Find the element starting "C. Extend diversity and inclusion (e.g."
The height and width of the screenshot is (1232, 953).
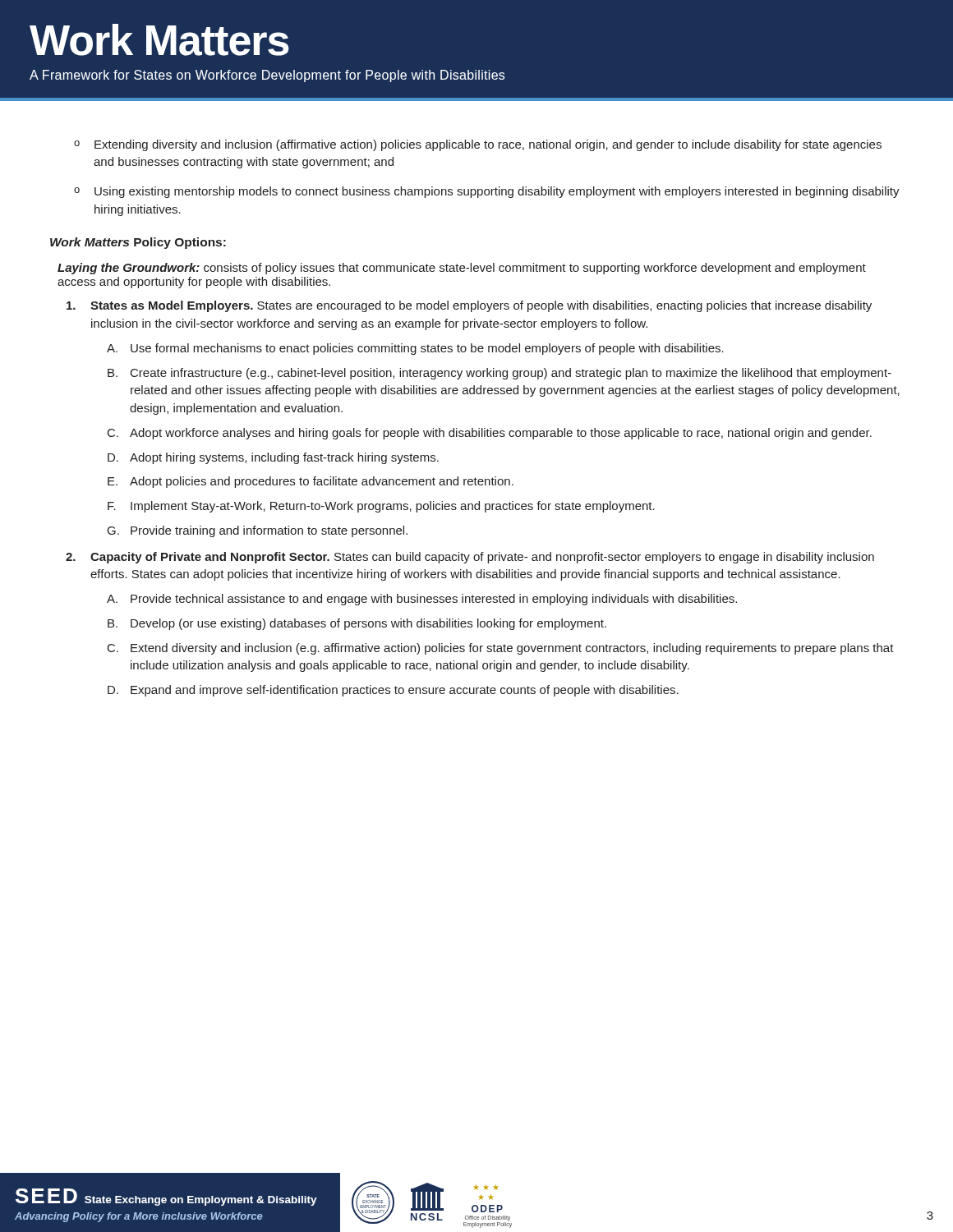[x=505, y=657]
